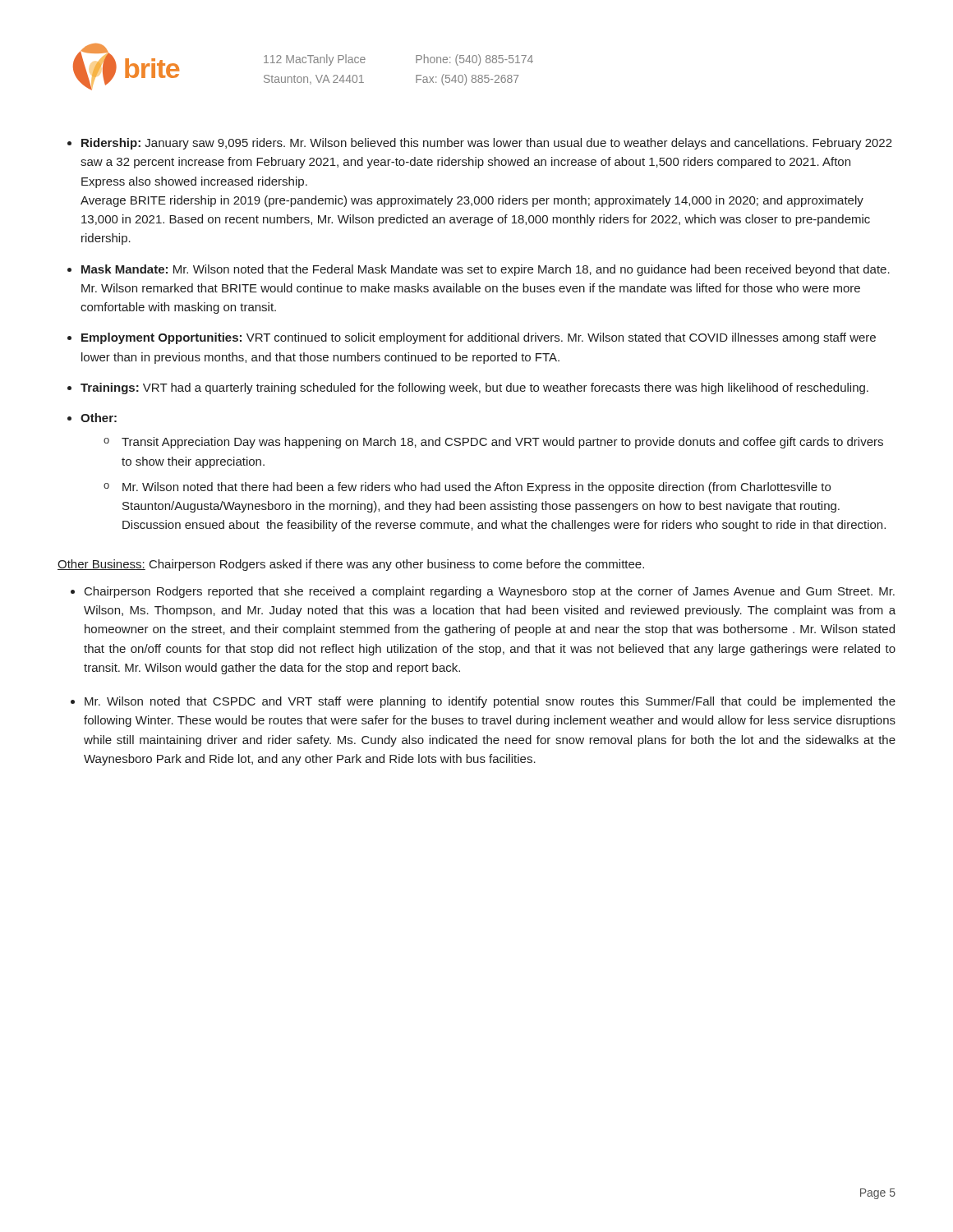The image size is (953, 1232).
Task: Locate the block starting "112 MacTanly Place Staunton,"
Action: 314,69
